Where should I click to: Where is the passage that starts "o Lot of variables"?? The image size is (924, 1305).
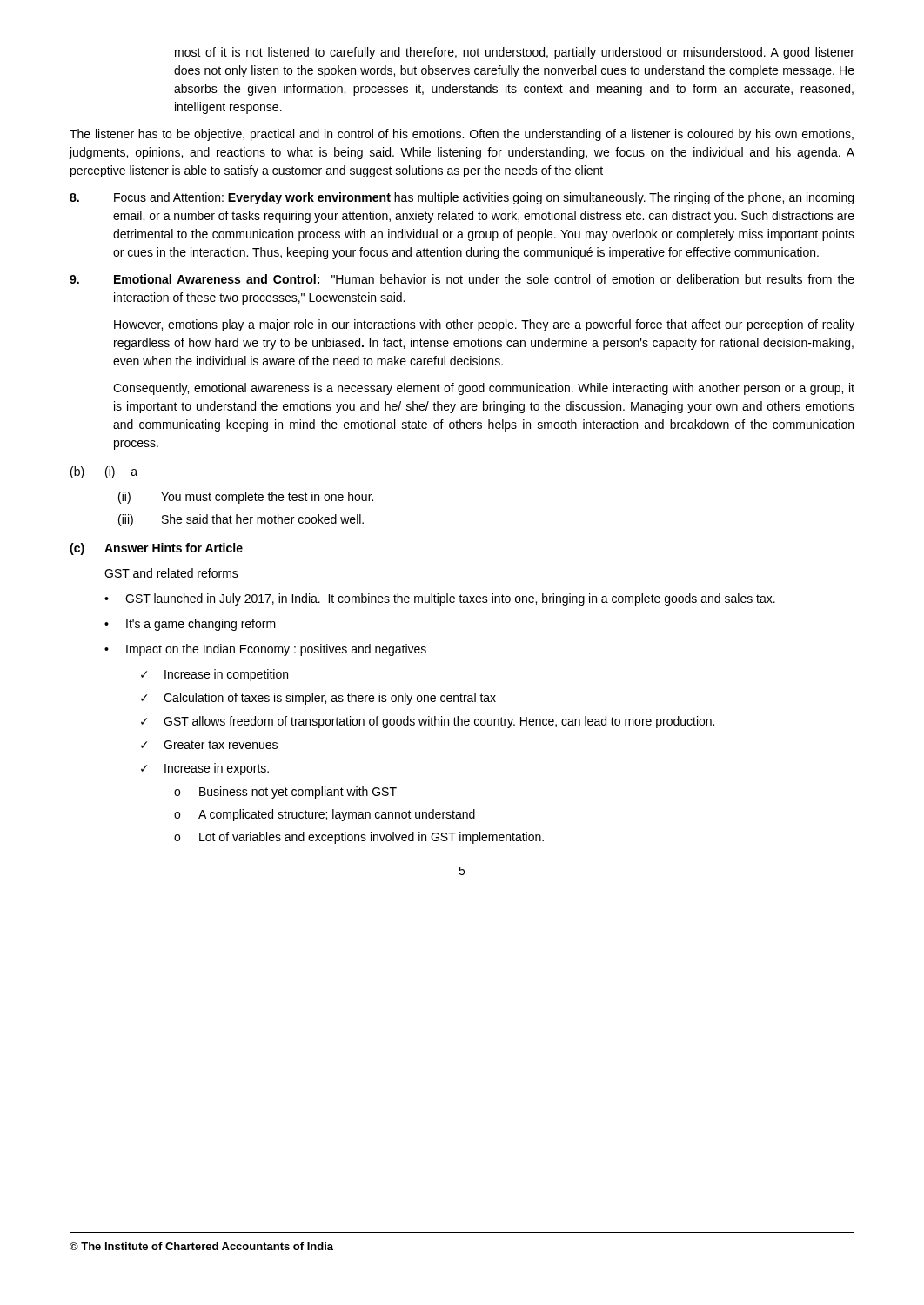(x=359, y=837)
